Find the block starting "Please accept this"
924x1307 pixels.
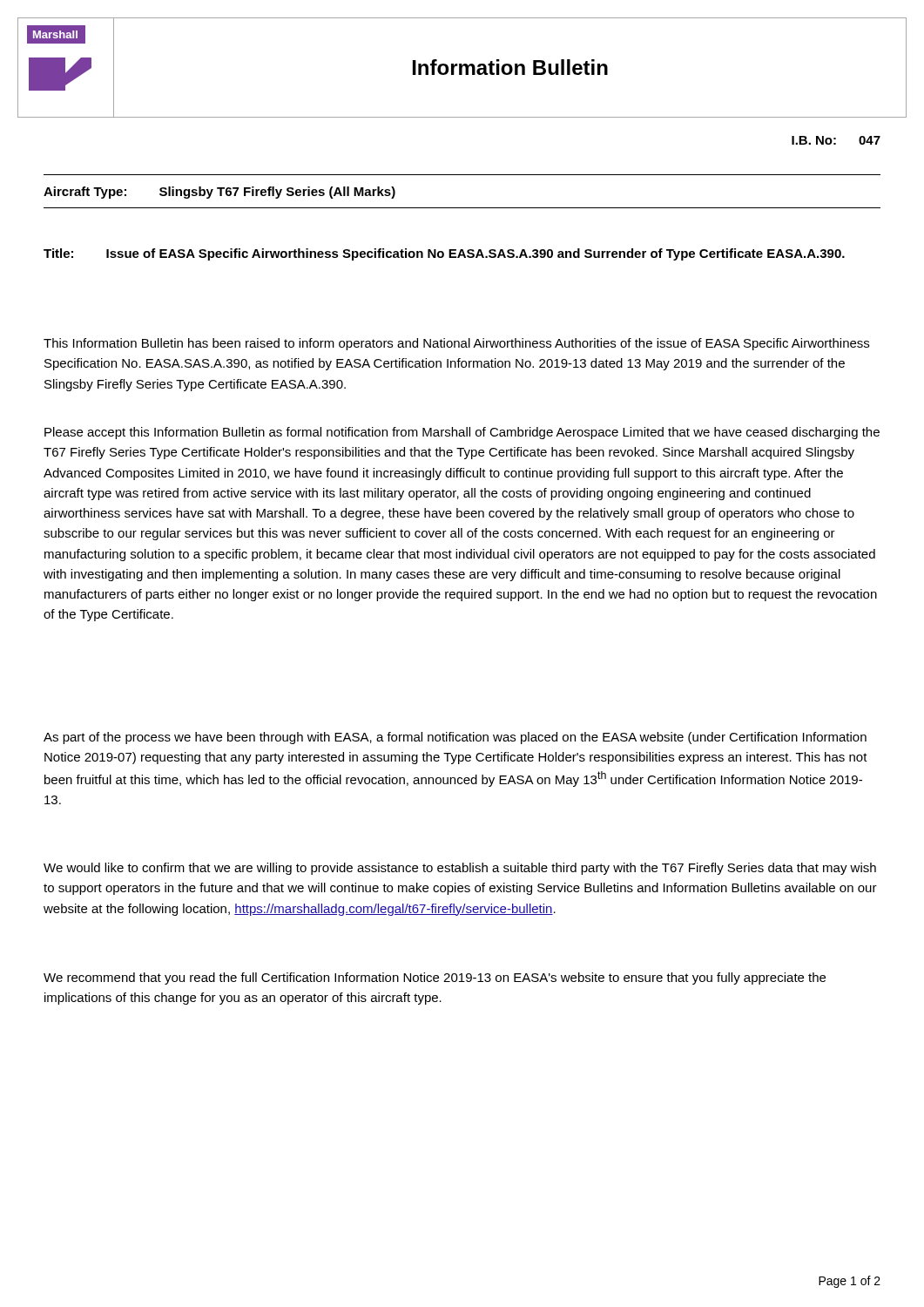(x=462, y=523)
